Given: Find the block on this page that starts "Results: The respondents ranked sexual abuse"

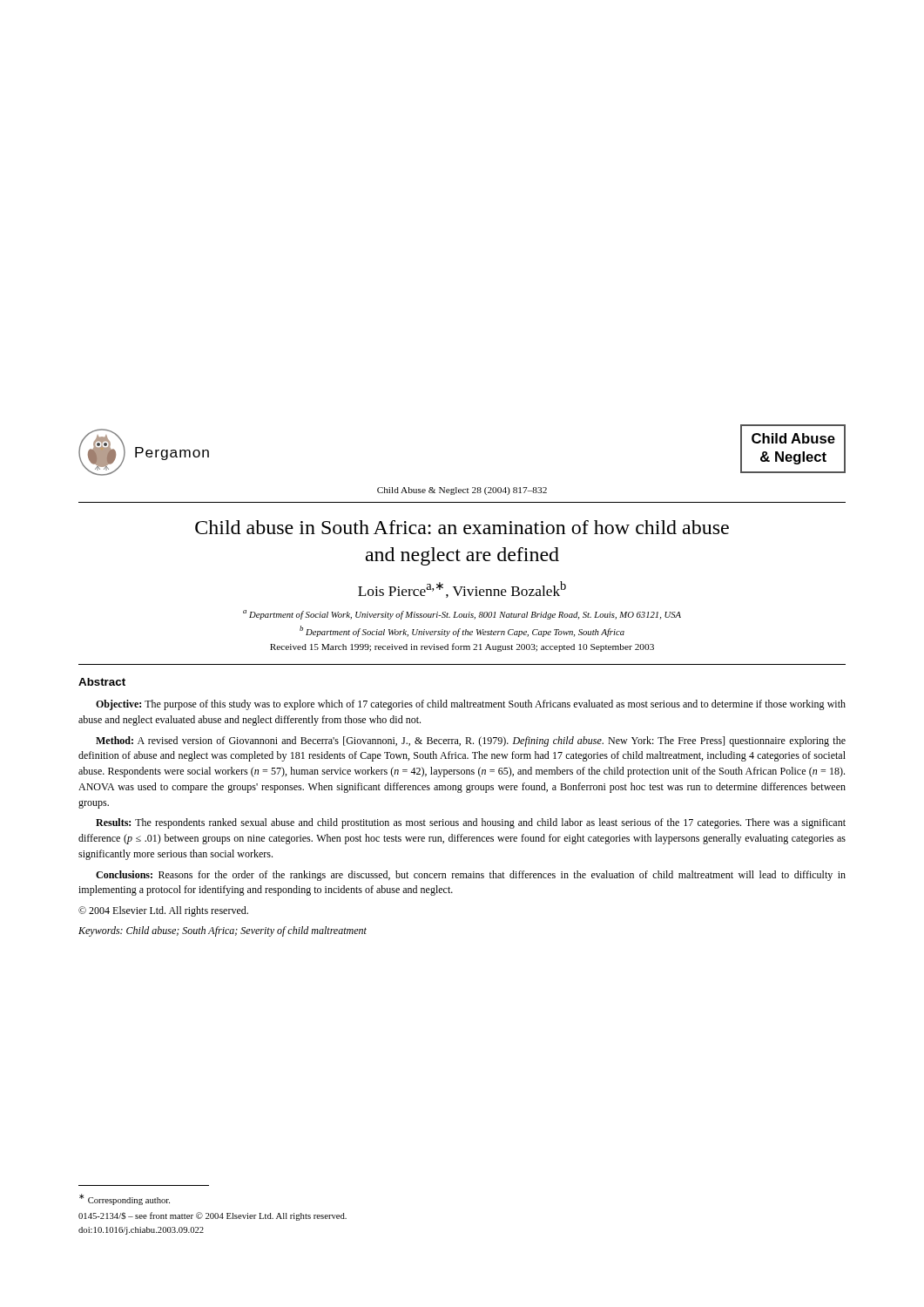Looking at the screenshot, I should point(462,838).
